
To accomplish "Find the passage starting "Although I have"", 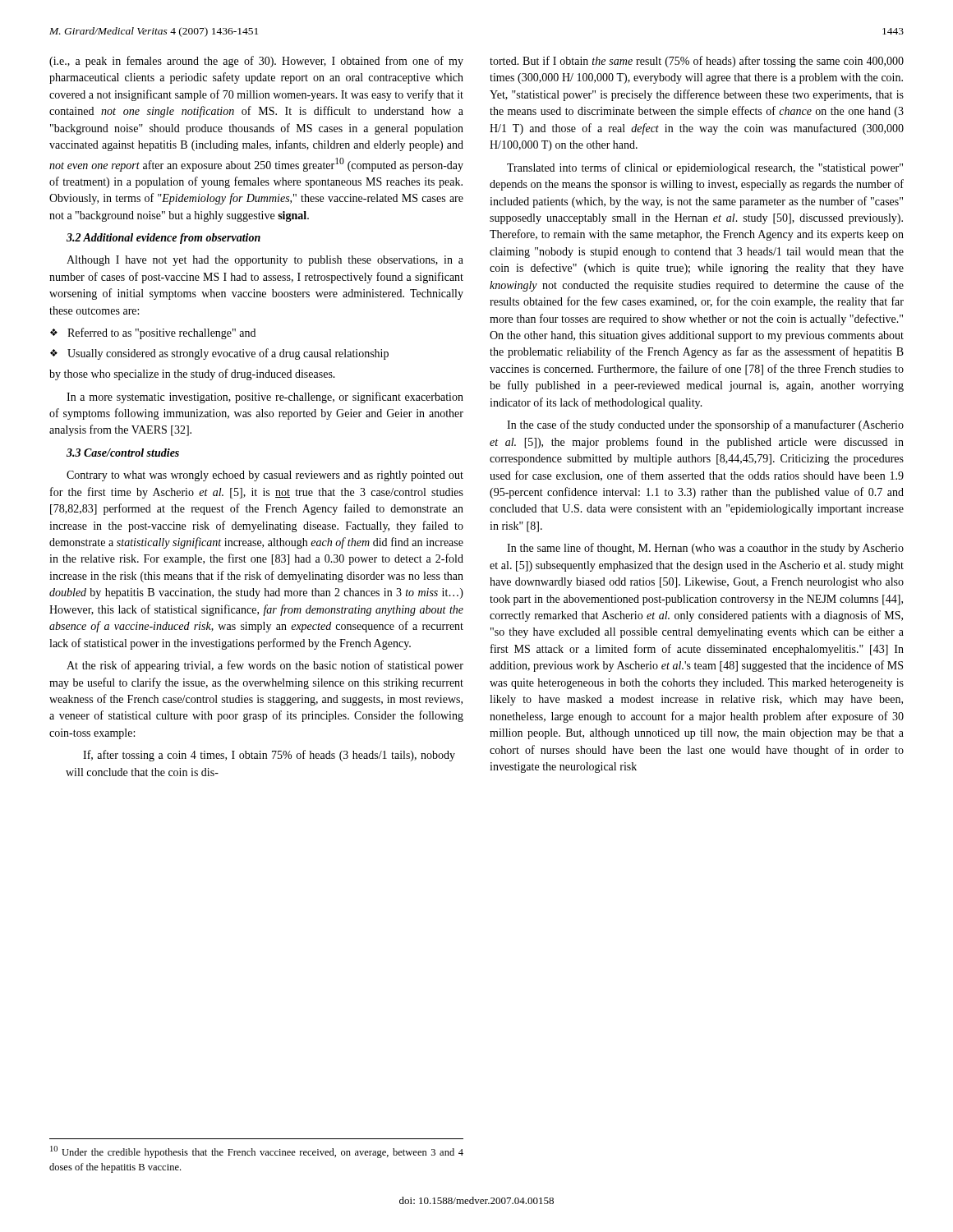I will (256, 286).
